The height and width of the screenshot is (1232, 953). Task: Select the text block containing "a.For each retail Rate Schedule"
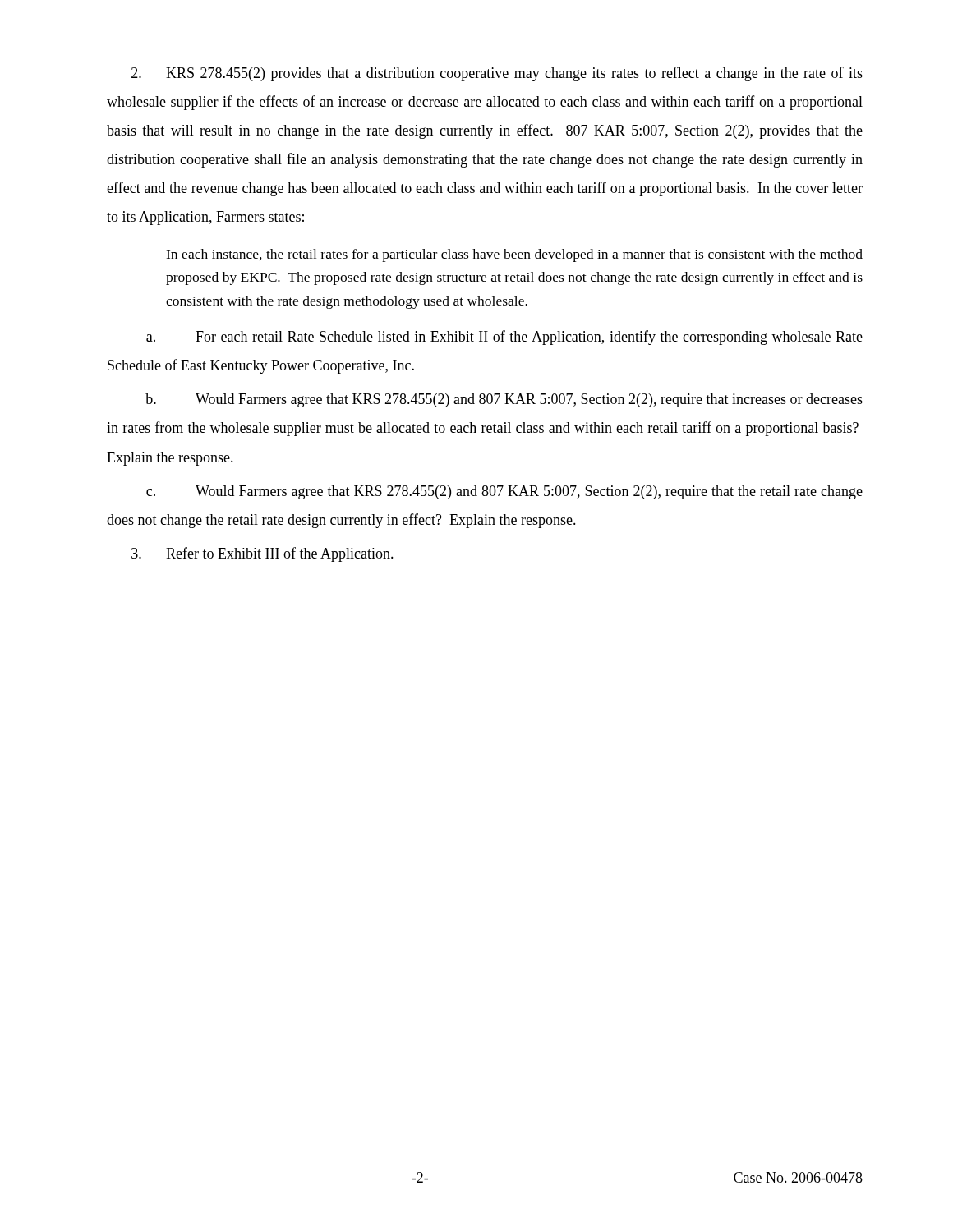[x=485, y=352]
